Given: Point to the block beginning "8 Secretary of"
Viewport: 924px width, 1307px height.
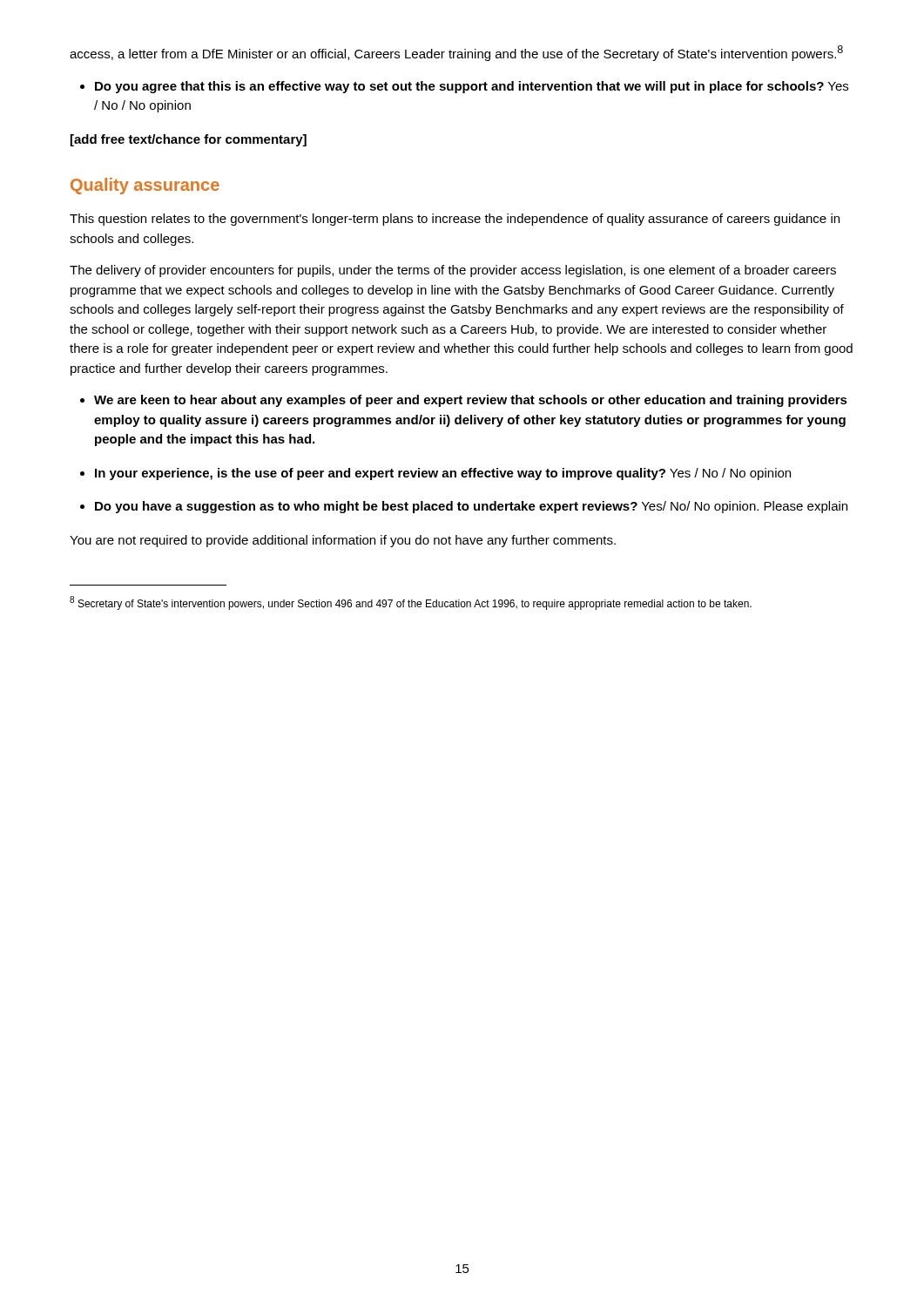Looking at the screenshot, I should [x=462, y=603].
